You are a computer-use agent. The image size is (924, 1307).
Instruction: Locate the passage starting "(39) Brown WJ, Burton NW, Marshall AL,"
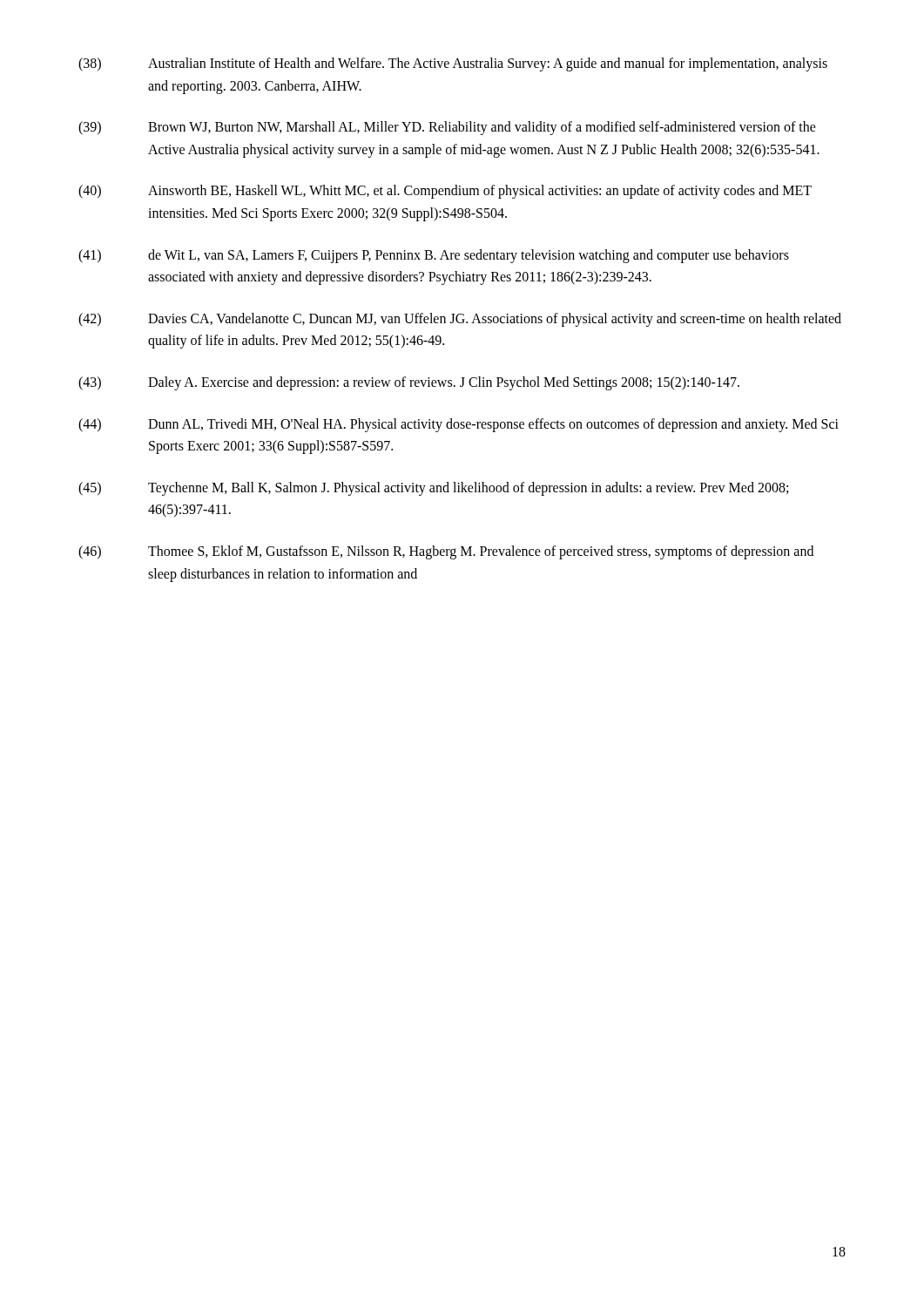tap(462, 138)
